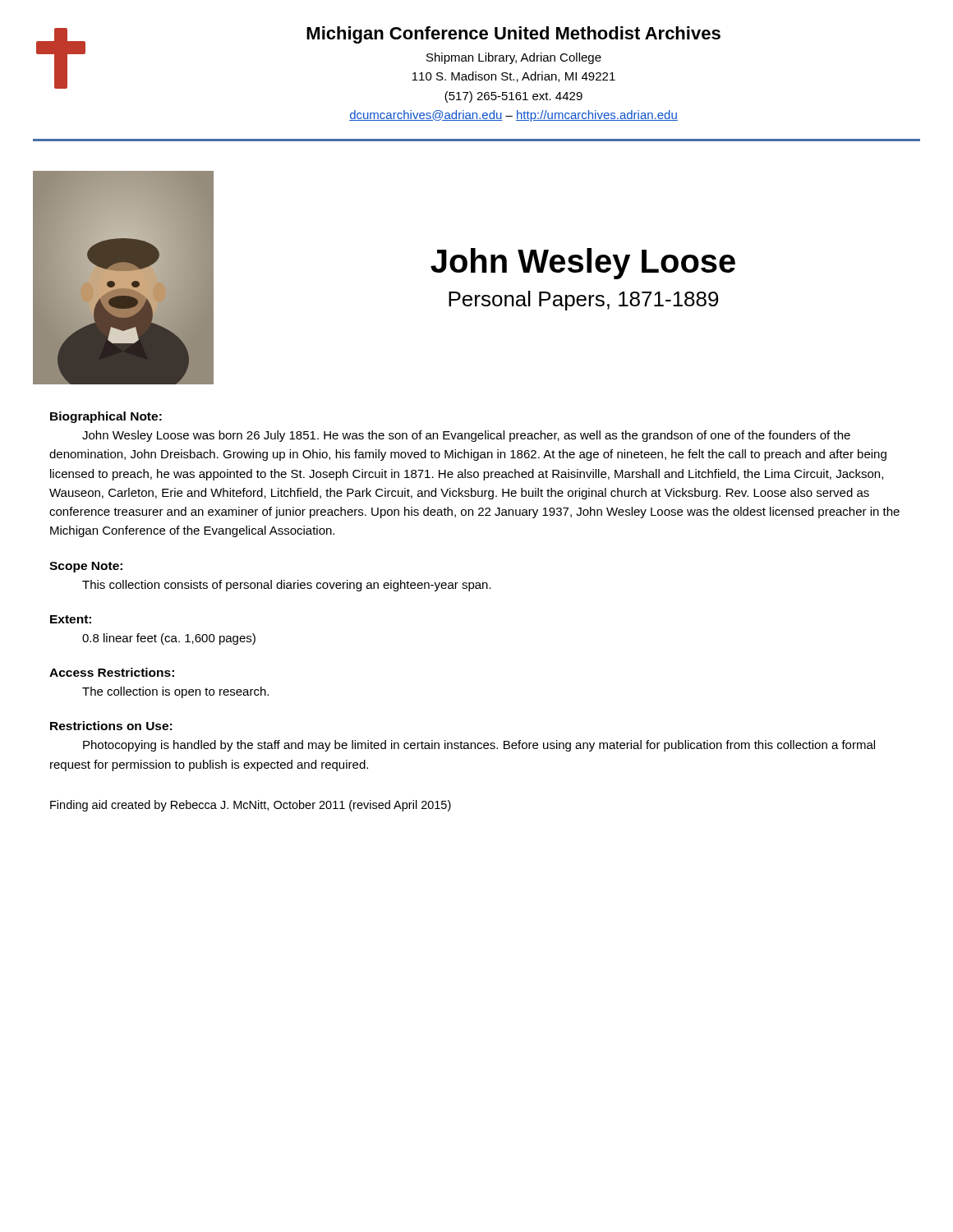Viewport: 953px width, 1232px height.
Task: Navigate to the passage starting "Finding aid created"
Action: point(250,805)
